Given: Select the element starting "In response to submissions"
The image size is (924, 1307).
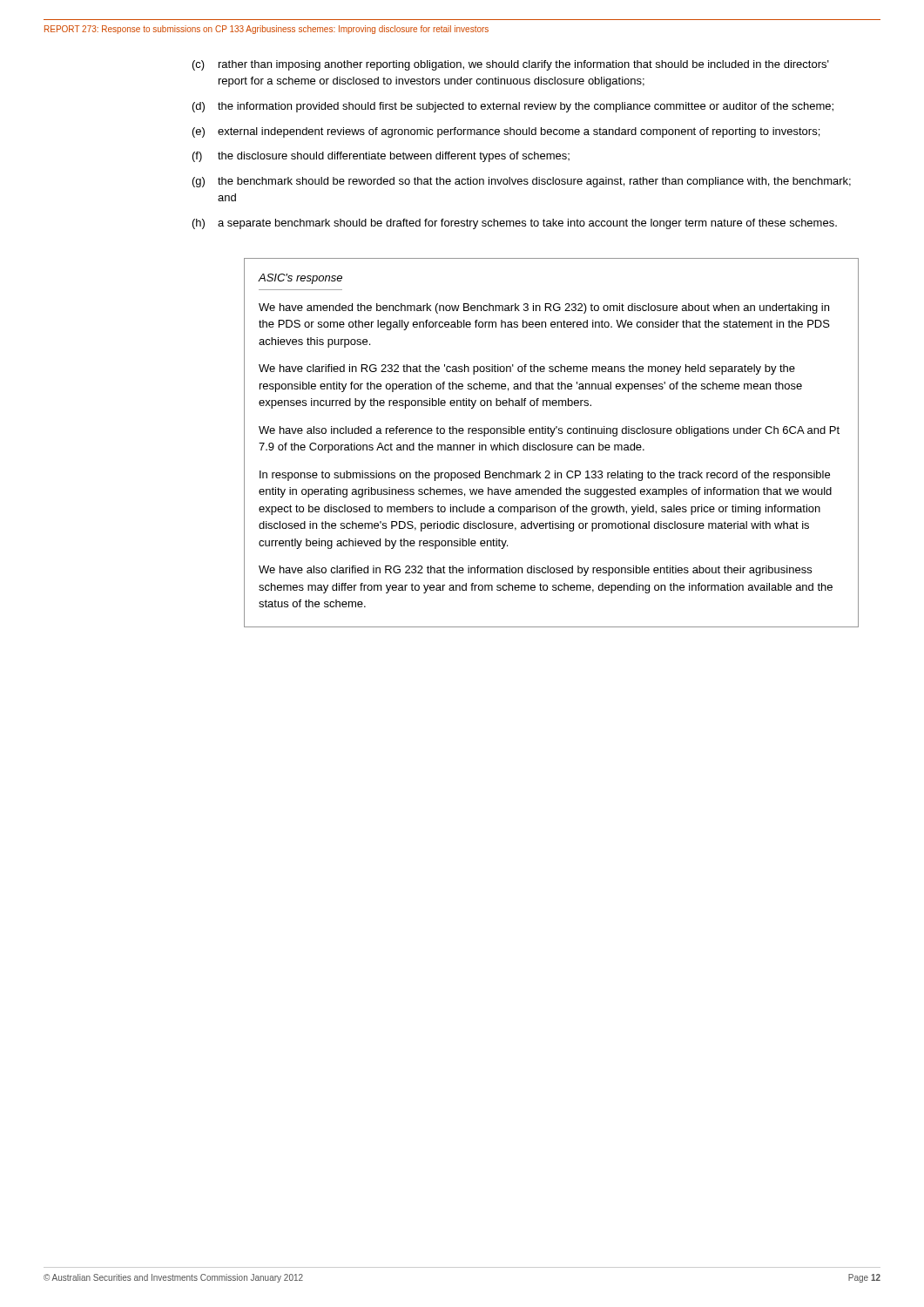Looking at the screenshot, I should click(x=545, y=508).
